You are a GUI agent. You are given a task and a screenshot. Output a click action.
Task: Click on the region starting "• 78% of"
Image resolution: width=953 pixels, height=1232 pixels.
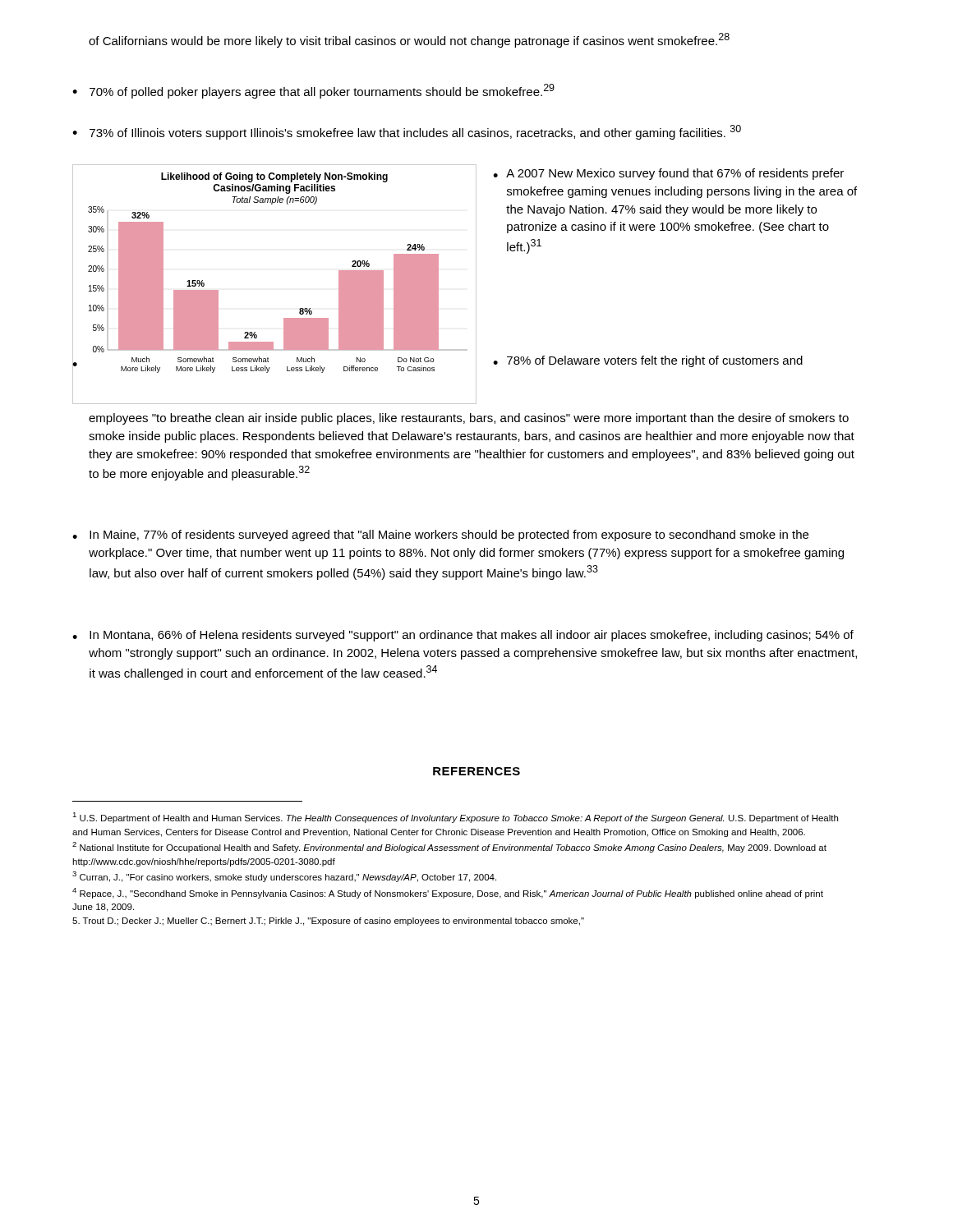coord(648,363)
